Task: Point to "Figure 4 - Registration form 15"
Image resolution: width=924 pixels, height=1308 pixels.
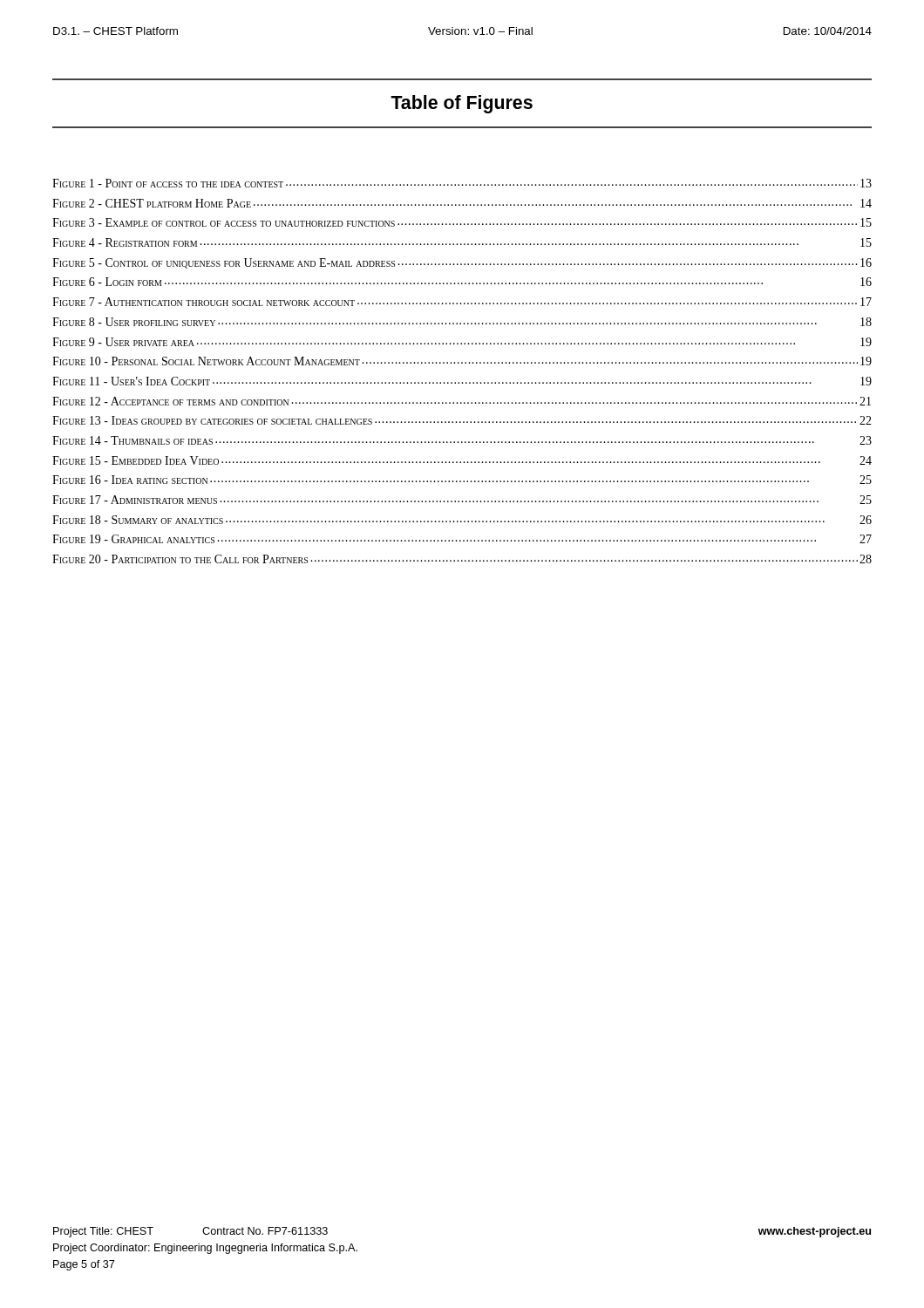Action: pyautogui.click(x=462, y=243)
